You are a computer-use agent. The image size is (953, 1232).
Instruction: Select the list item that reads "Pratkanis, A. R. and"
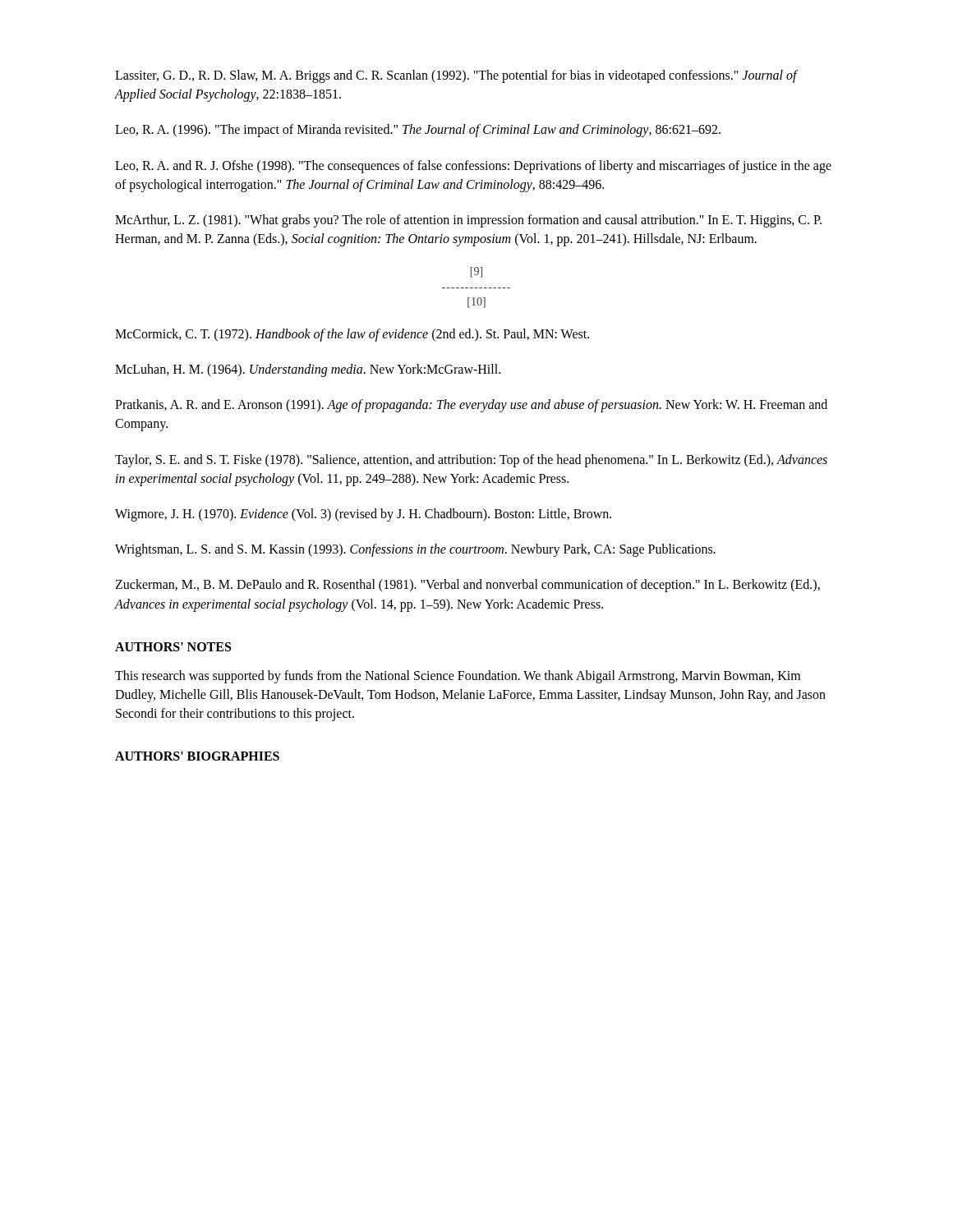click(x=471, y=414)
